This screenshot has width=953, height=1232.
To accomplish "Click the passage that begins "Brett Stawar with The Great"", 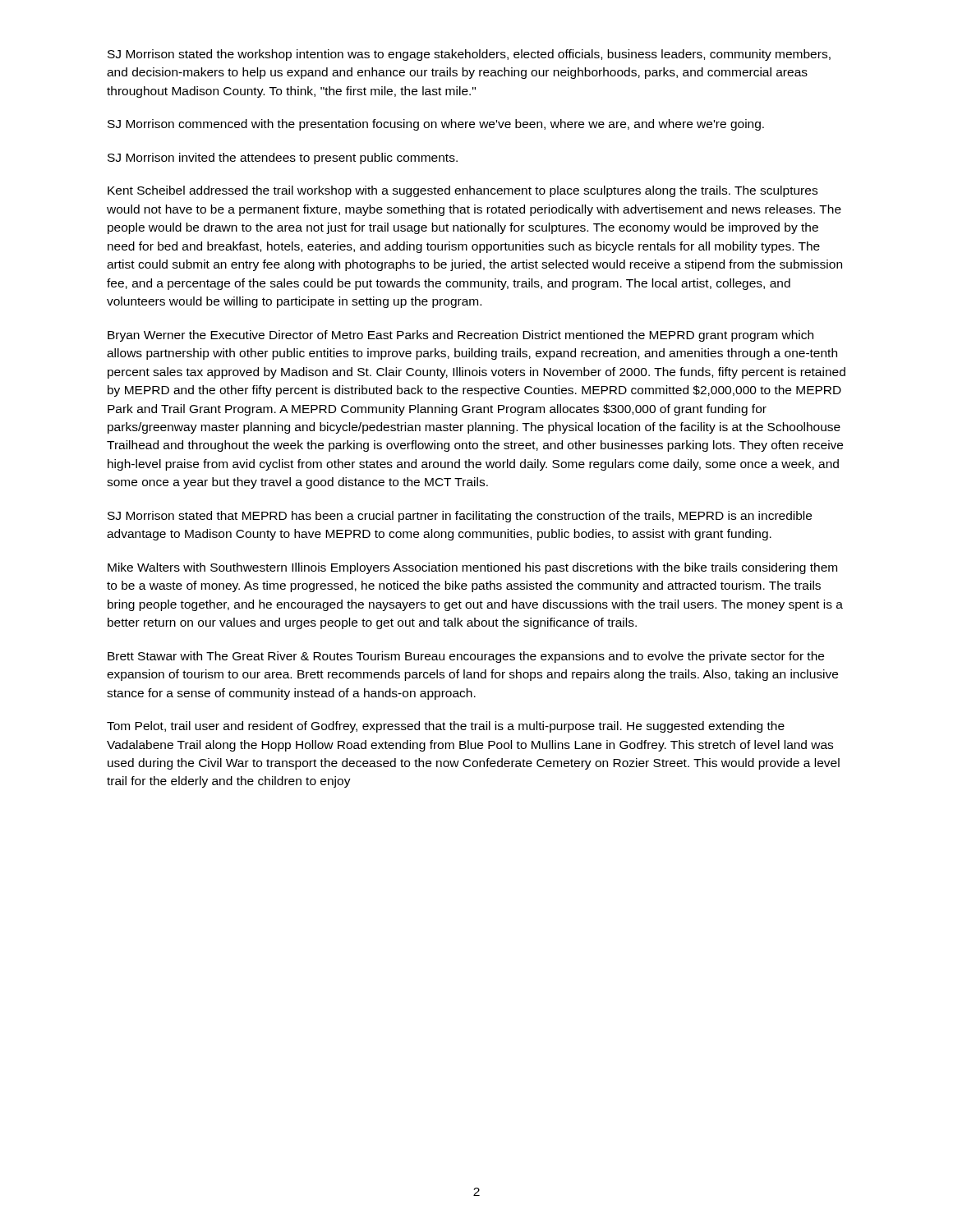I will [x=473, y=674].
